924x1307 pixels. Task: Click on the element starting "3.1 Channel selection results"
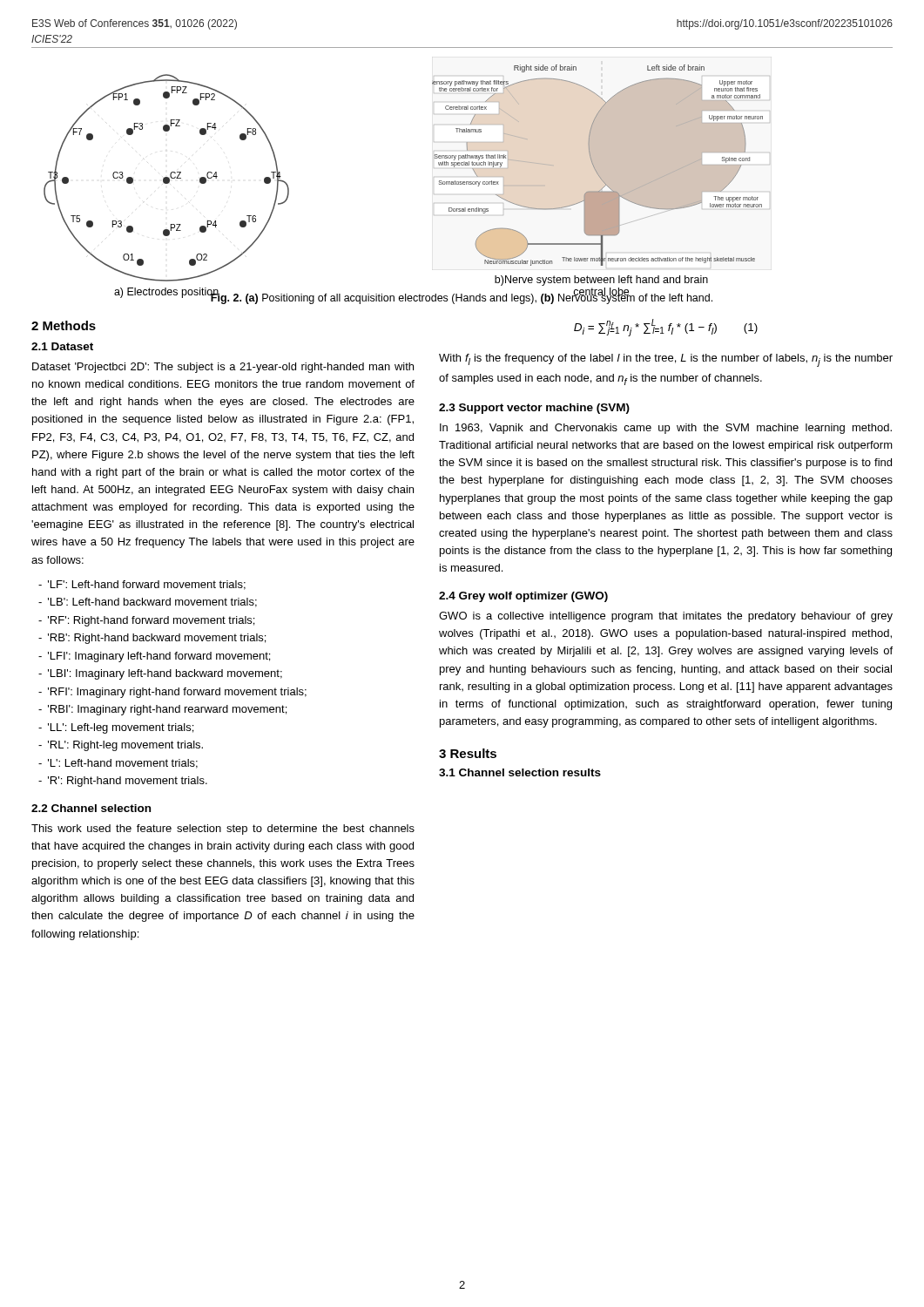coord(520,773)
